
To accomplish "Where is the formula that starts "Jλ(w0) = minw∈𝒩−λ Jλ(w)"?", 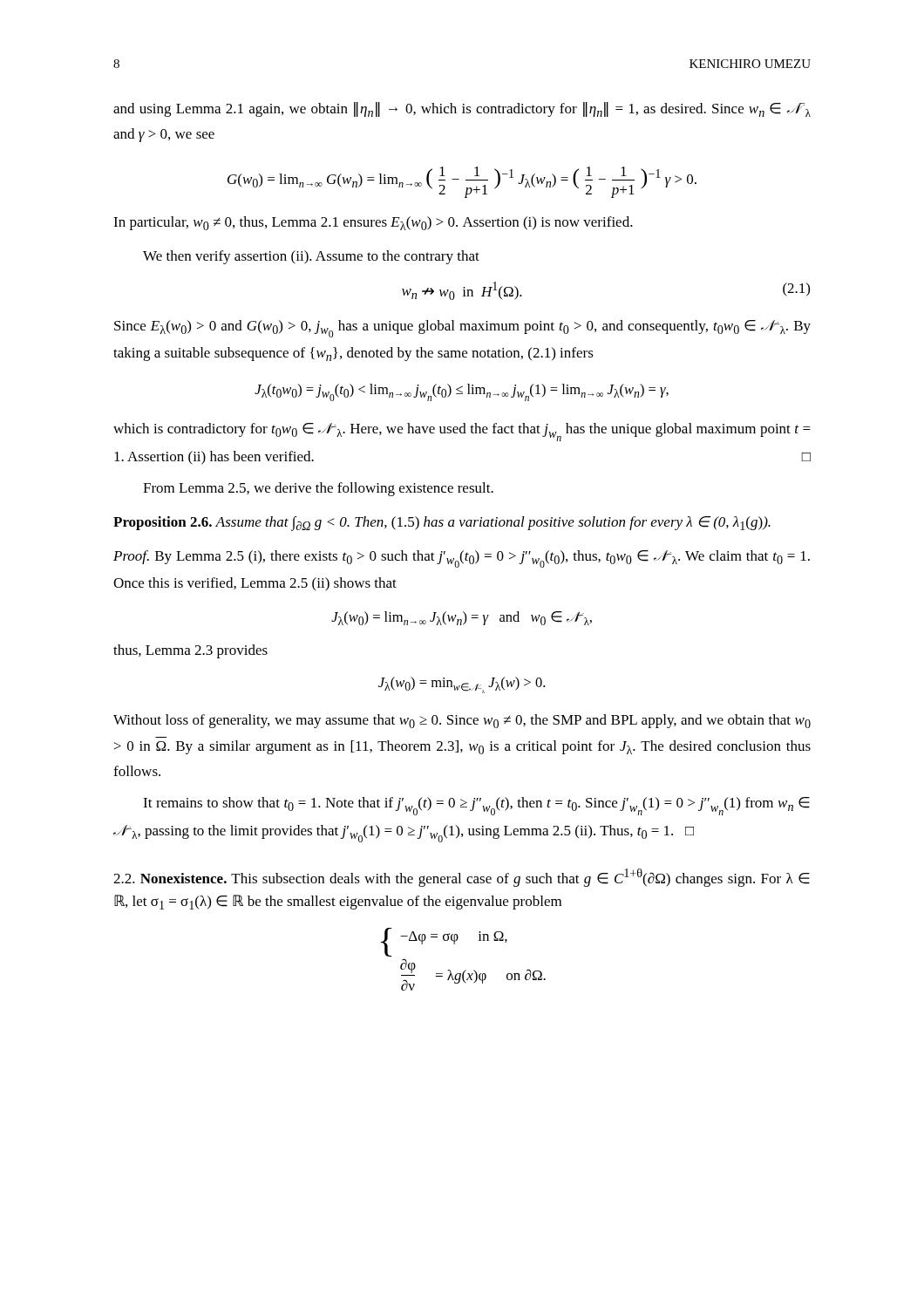I will pos(462,685).
